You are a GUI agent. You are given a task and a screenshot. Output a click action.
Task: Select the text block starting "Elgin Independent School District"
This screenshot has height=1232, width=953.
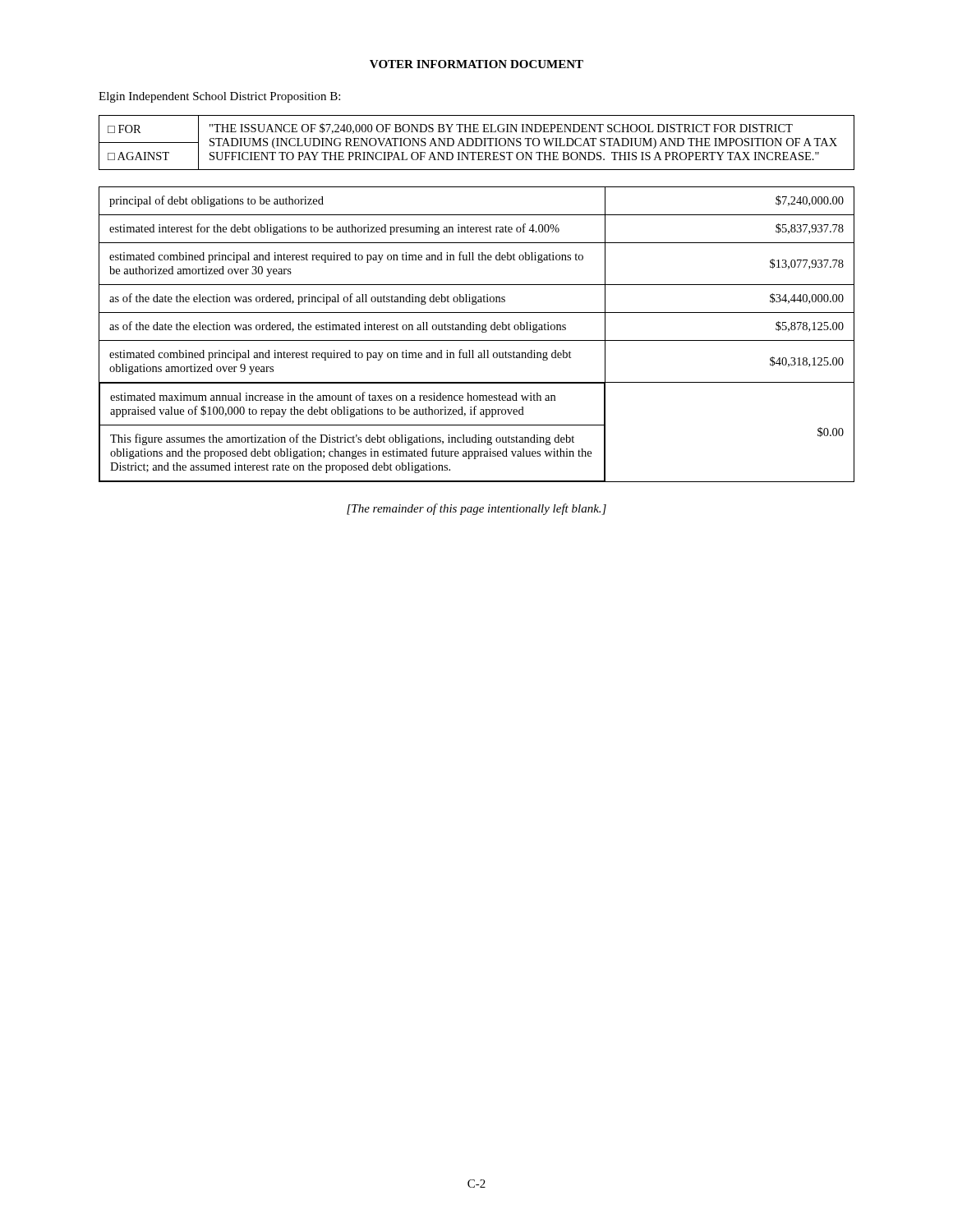pyautogui.click(x=220, y=96)
